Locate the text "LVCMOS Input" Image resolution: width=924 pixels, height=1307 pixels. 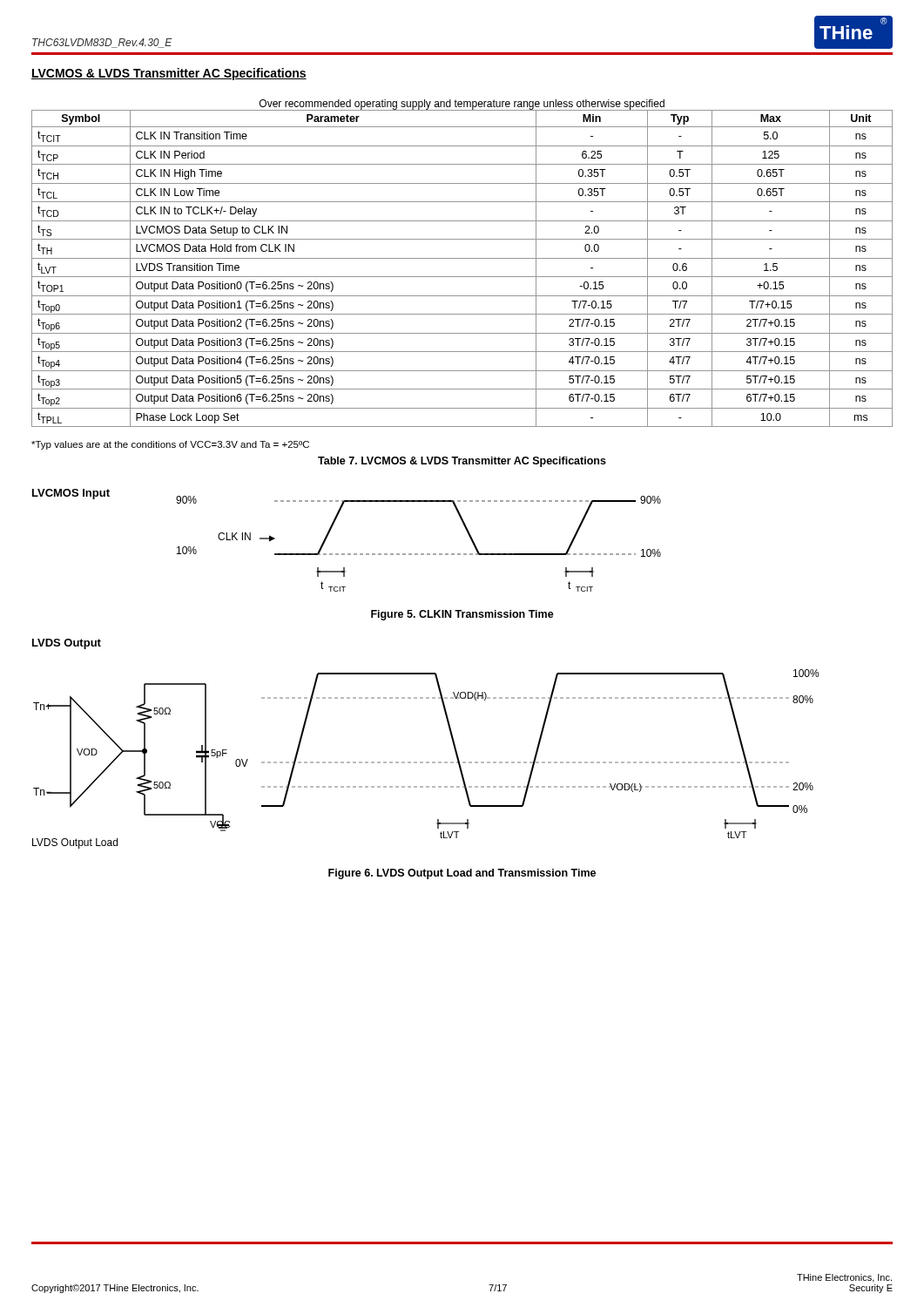coord(71,493)
